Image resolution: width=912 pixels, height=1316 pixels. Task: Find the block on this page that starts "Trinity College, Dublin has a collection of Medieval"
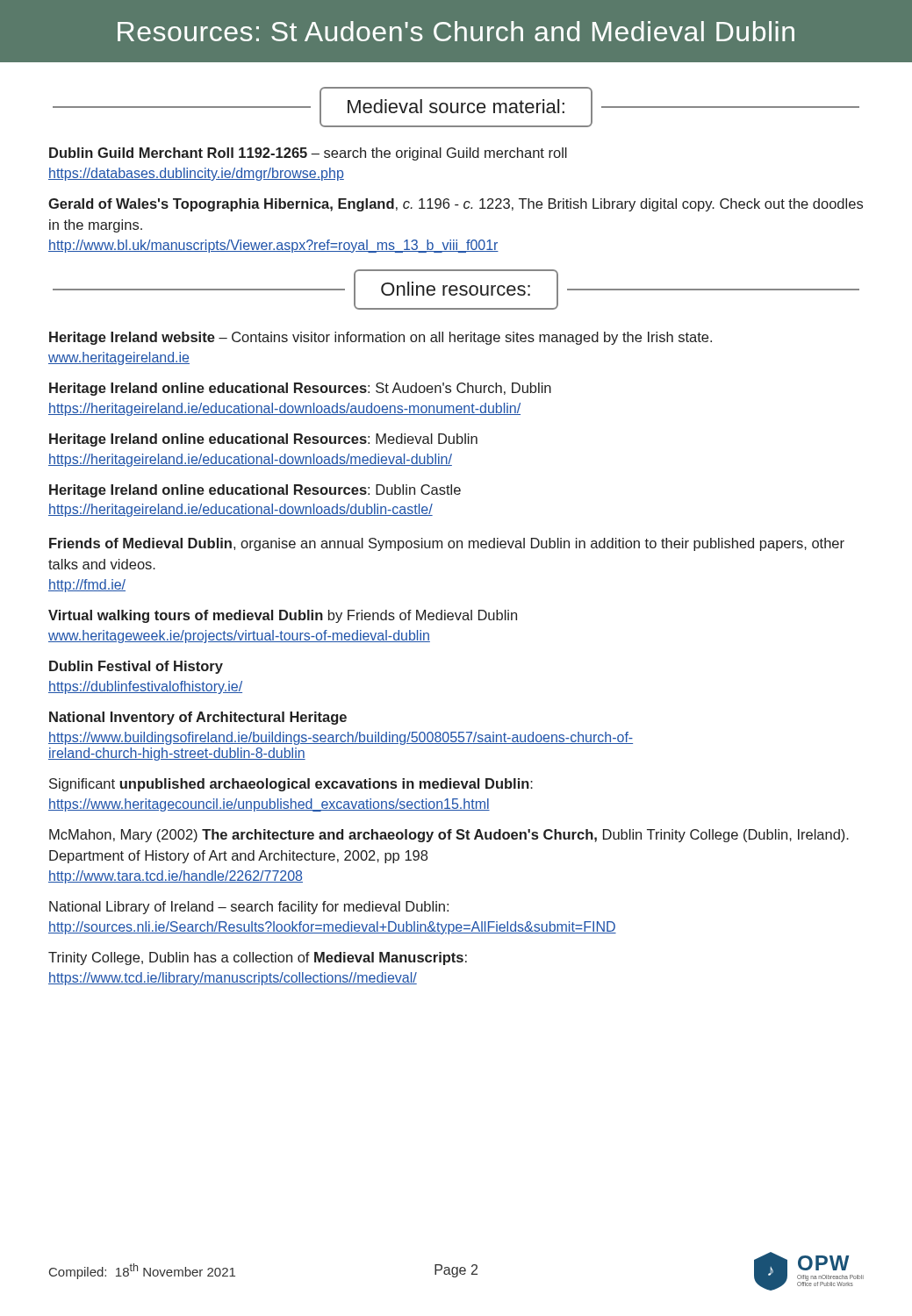click(456, 966)
